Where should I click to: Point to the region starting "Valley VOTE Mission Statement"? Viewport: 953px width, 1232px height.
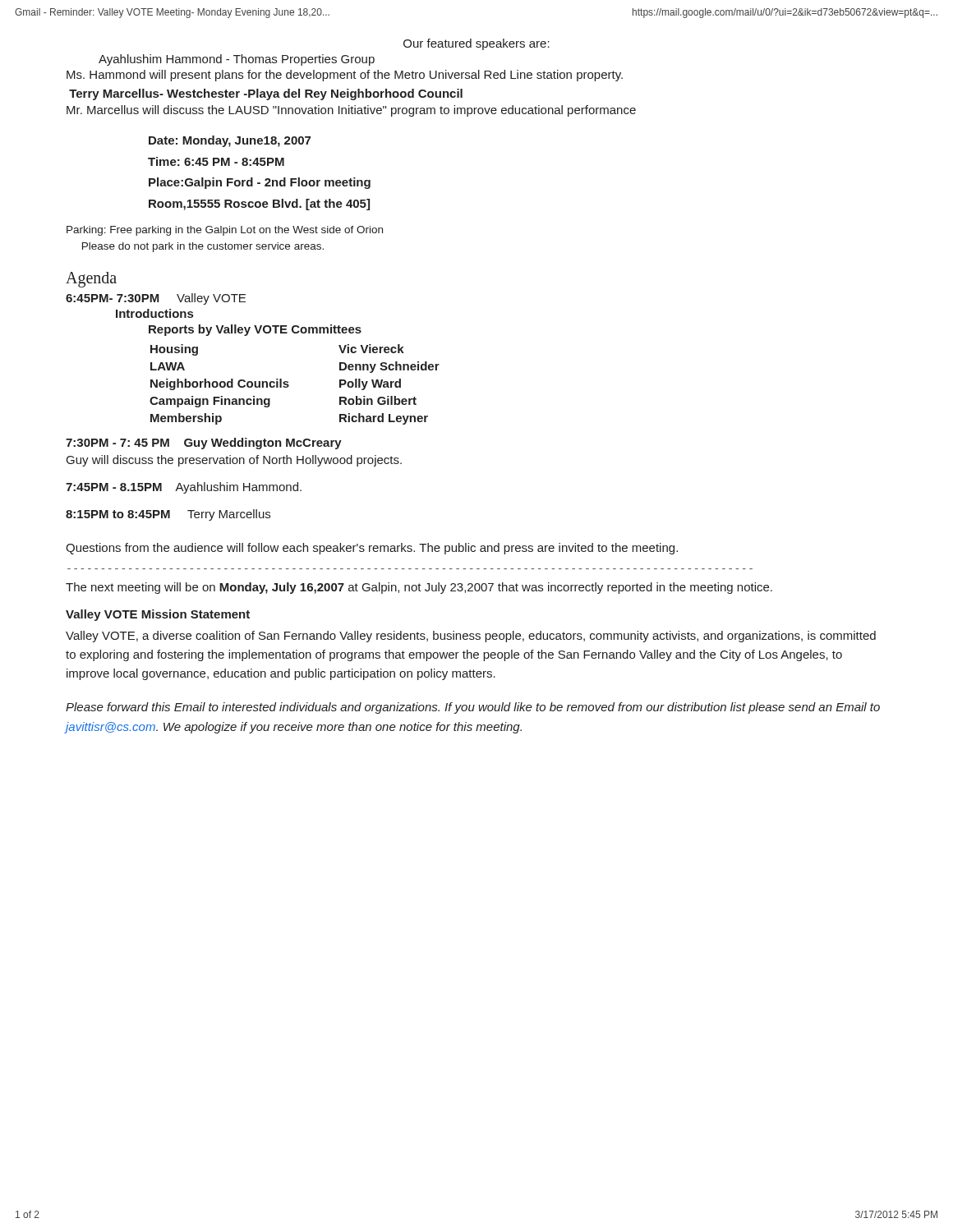[158, 614]
